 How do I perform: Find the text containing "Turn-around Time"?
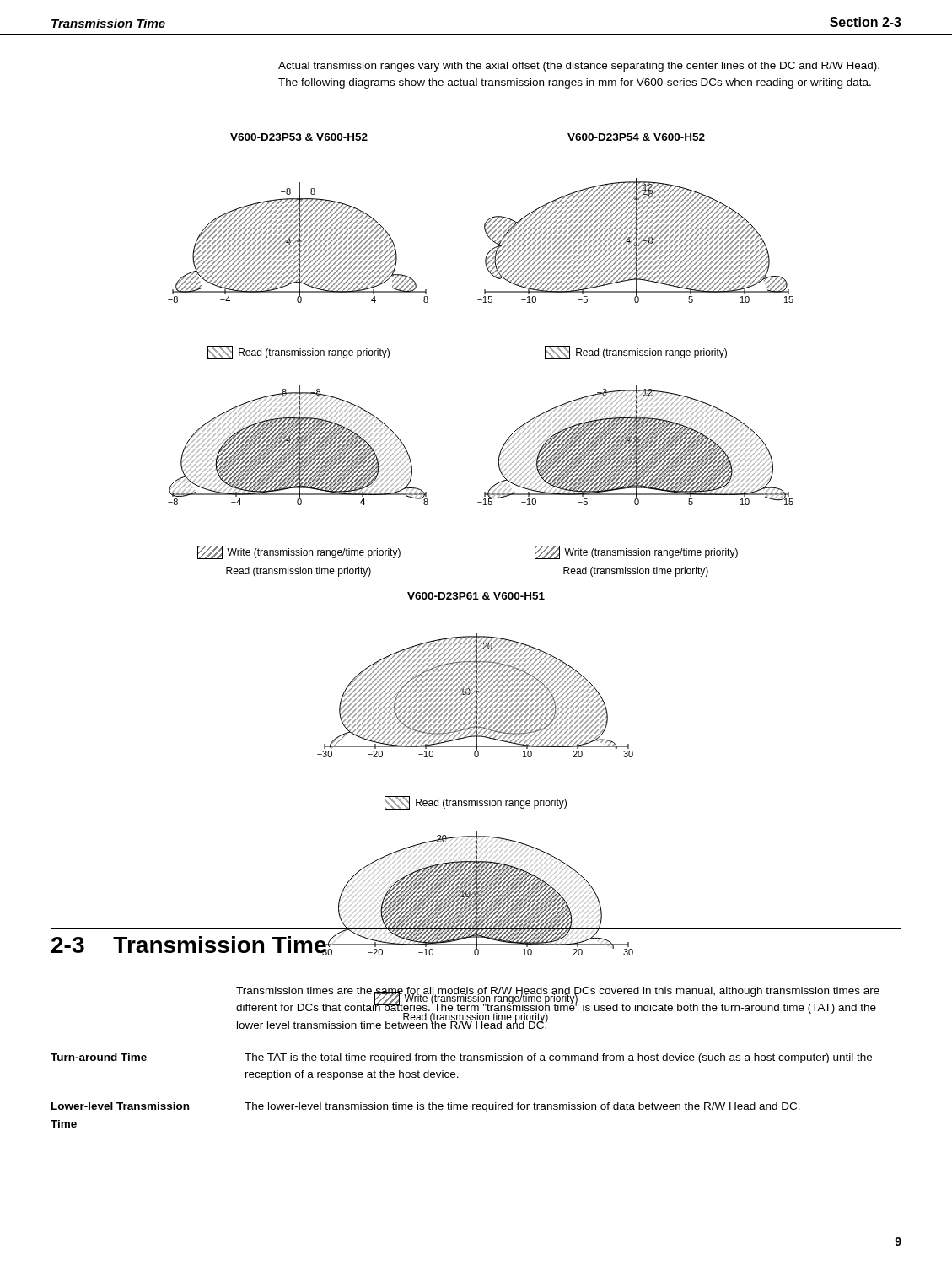pyautogui.click(x=99, y=1057)
